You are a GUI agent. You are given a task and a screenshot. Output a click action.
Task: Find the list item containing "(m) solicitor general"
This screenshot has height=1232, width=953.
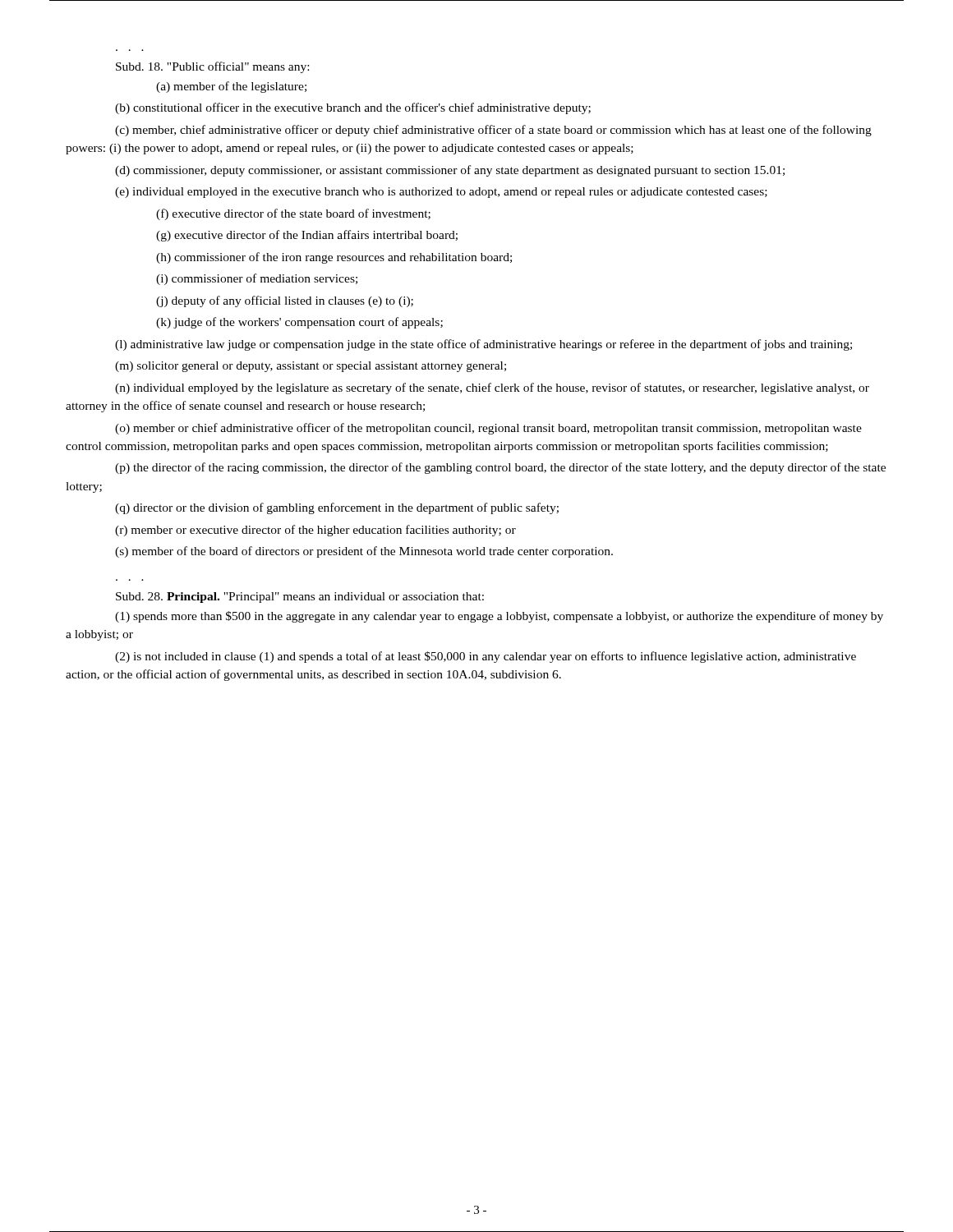click(x=311, y=365)
